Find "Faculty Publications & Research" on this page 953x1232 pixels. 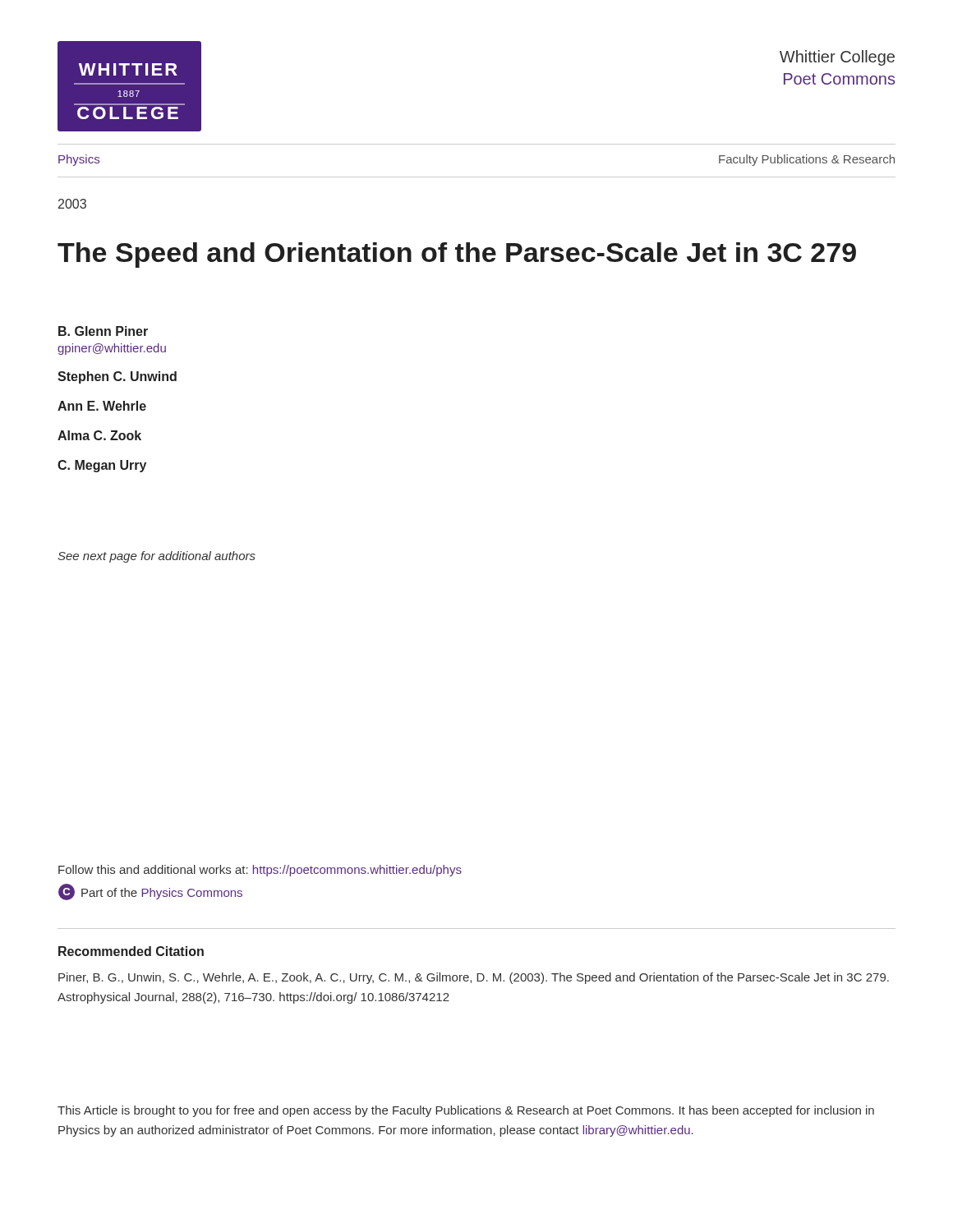coord(807,159)
